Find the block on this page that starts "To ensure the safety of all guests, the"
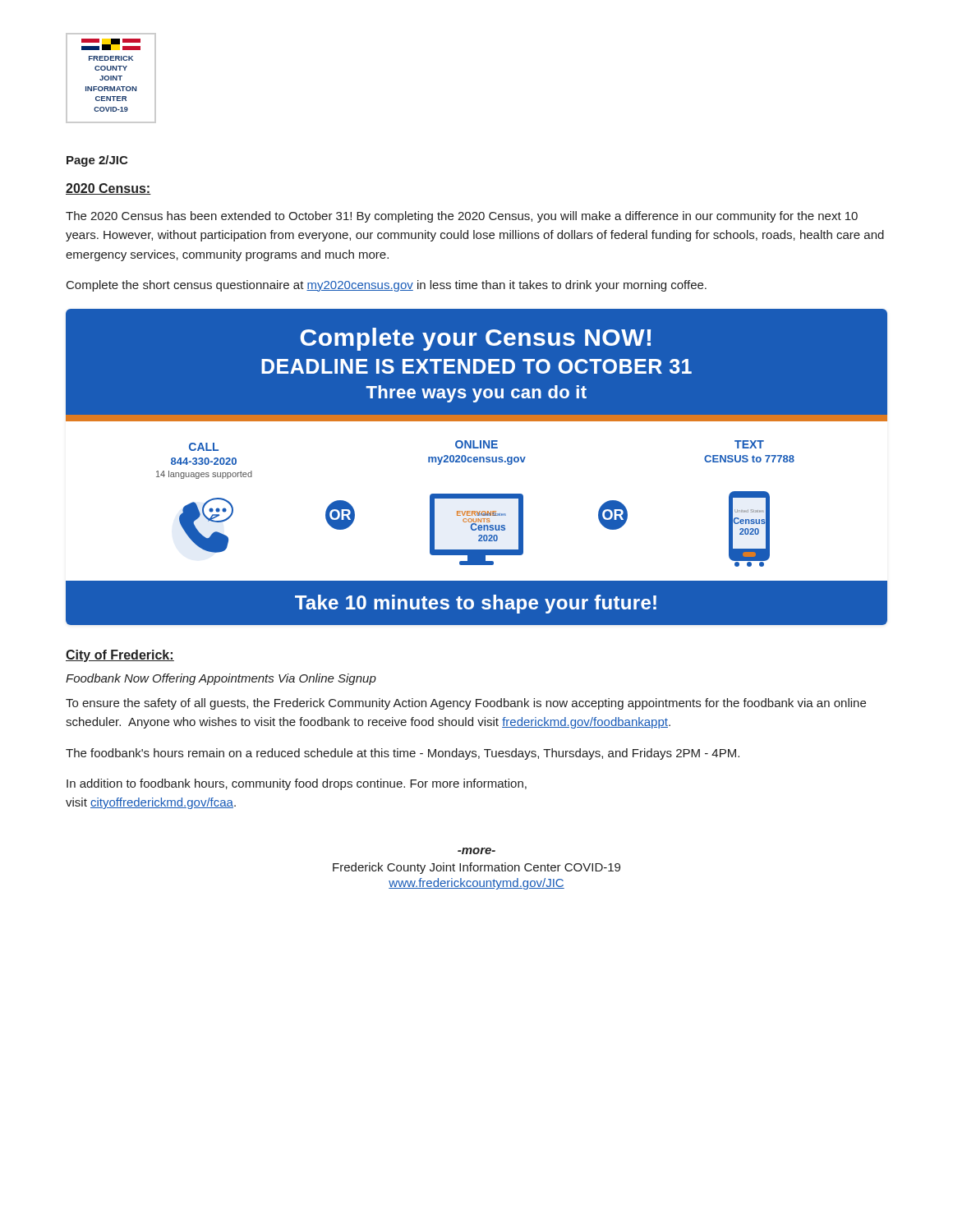 pyautogui.click(x=466, y=712)
